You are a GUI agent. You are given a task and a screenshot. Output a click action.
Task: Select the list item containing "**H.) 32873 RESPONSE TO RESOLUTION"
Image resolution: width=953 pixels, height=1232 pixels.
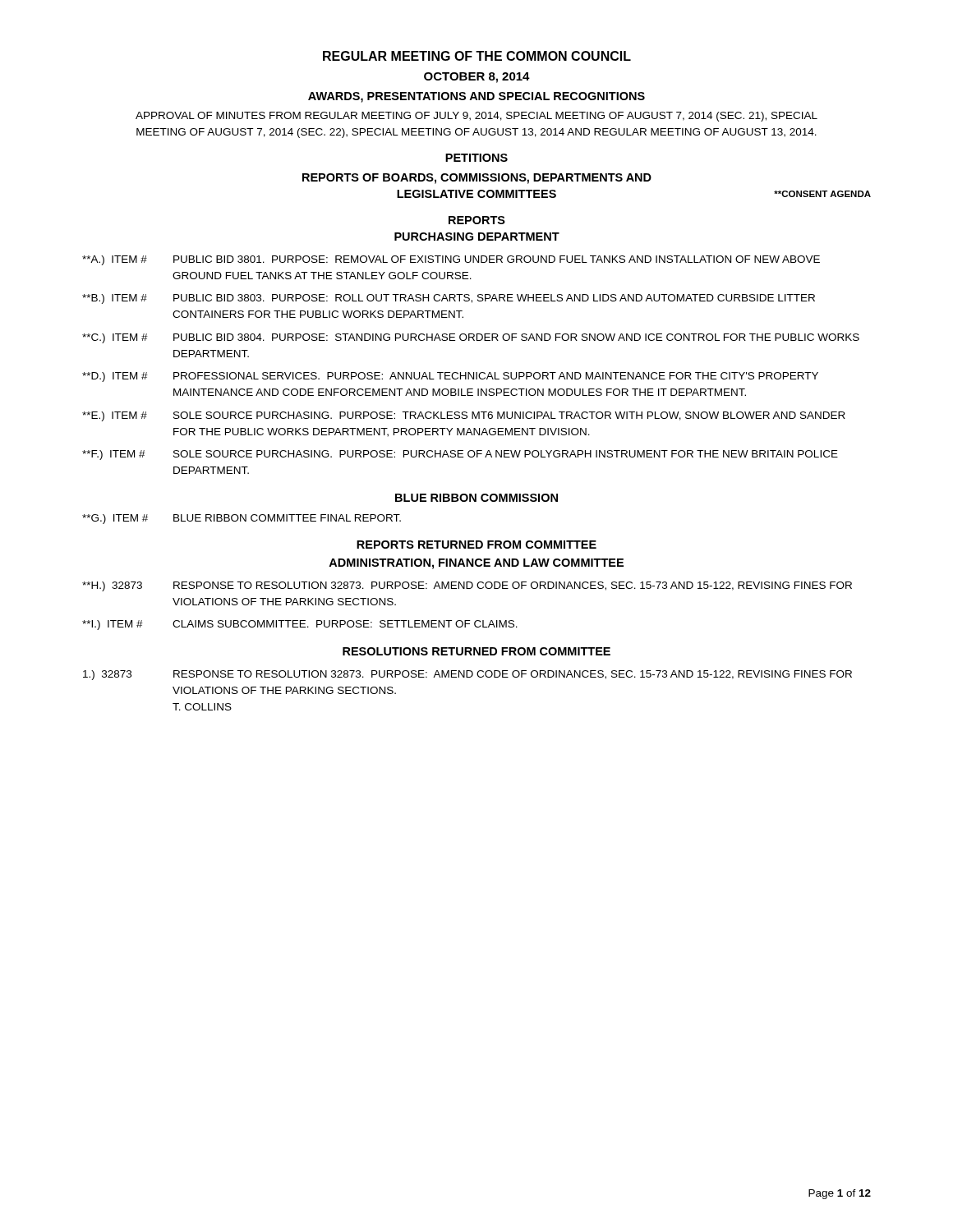click(x=476, y=594)
